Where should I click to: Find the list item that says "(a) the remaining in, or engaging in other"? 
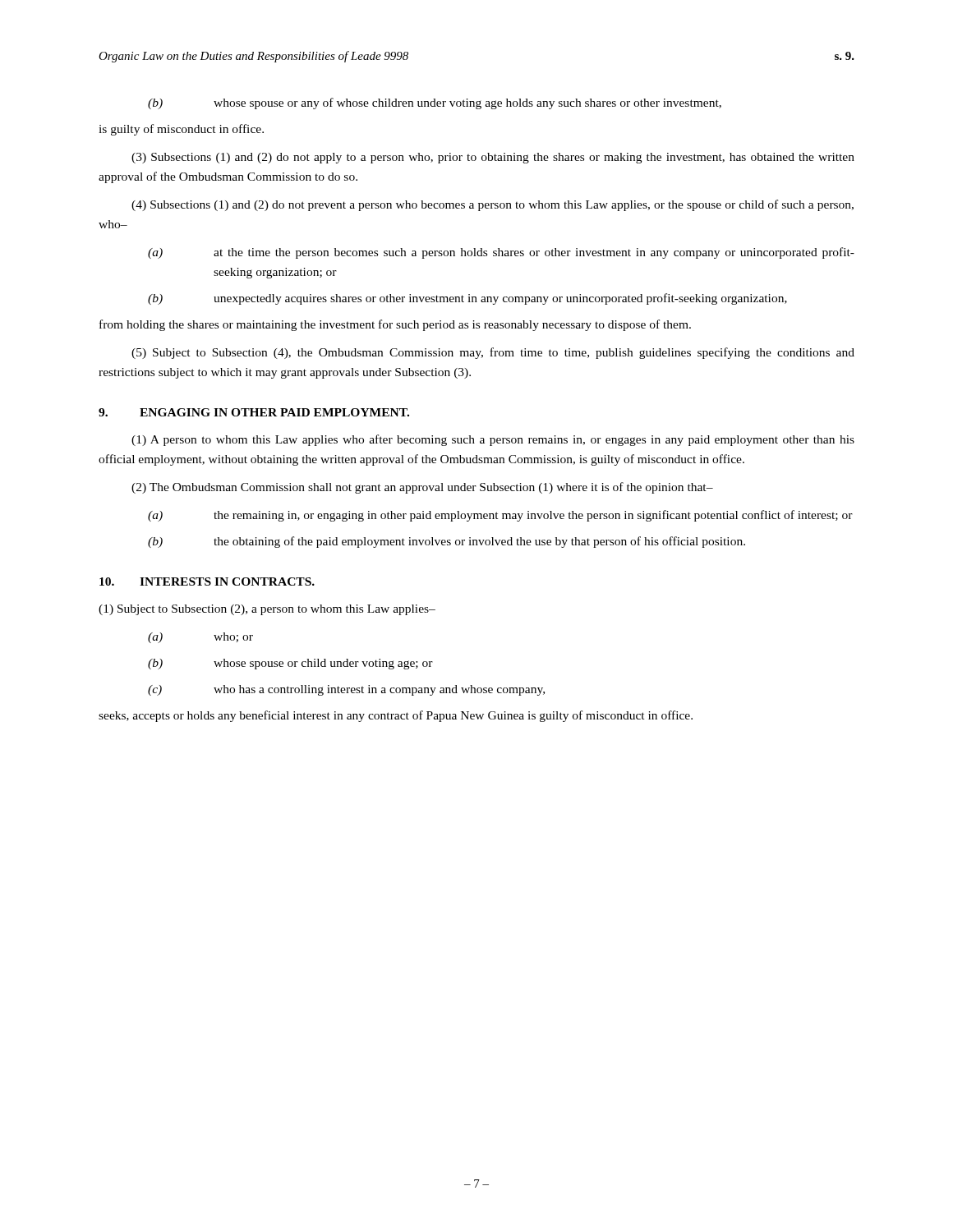coord(476,515)
